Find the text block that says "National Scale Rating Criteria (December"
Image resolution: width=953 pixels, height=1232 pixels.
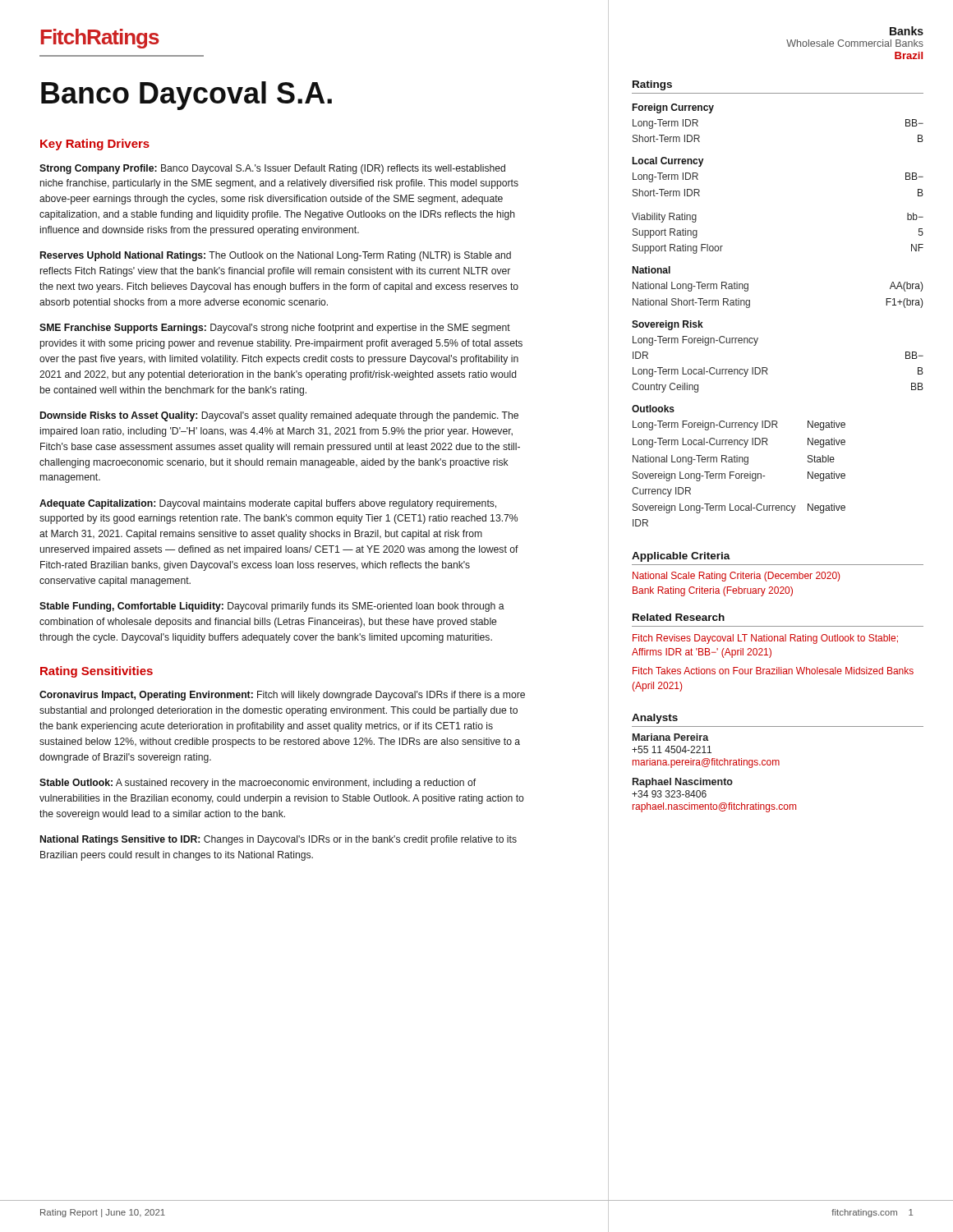tap(778, 583)
